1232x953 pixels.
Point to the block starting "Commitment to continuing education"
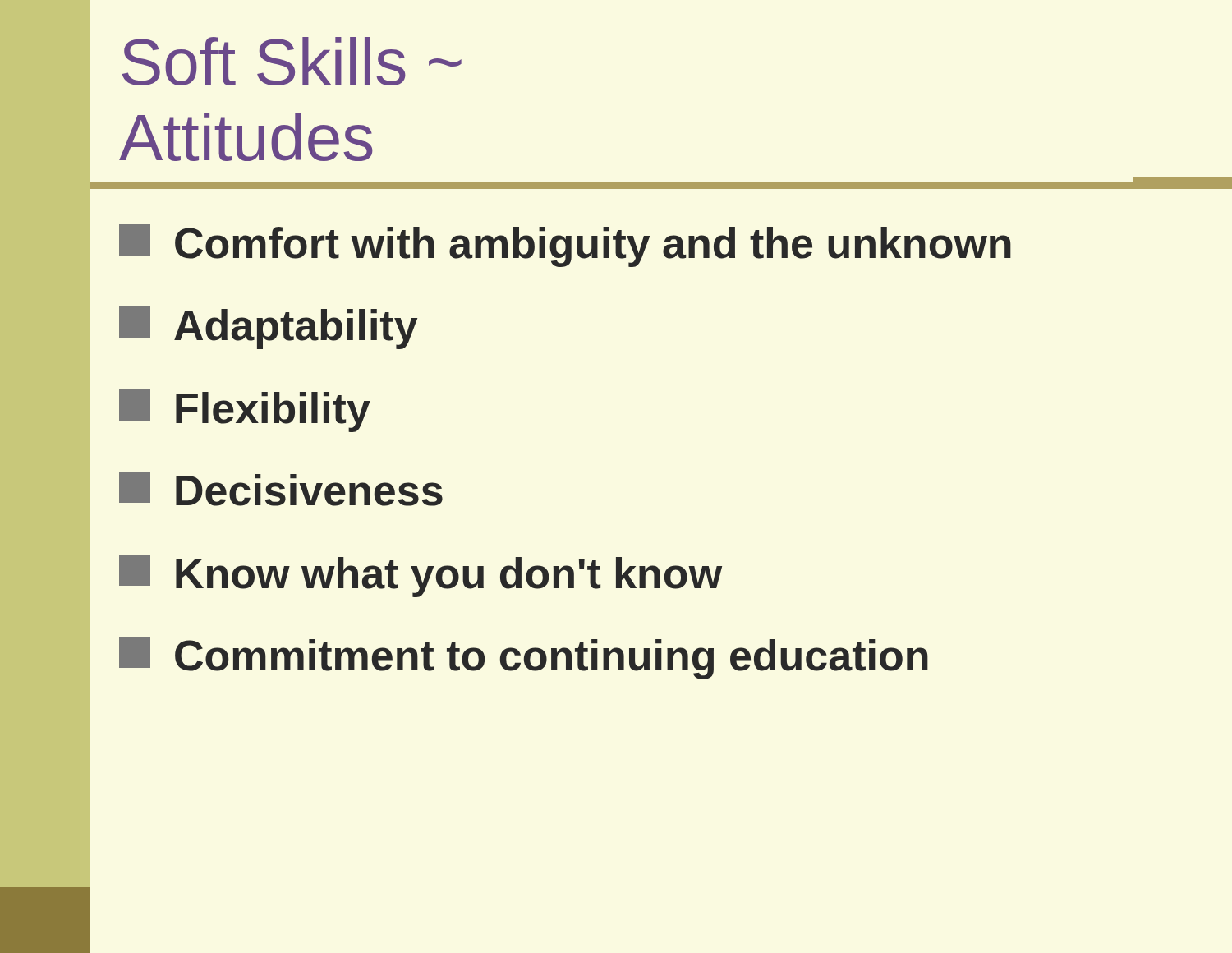coord(525,656)
